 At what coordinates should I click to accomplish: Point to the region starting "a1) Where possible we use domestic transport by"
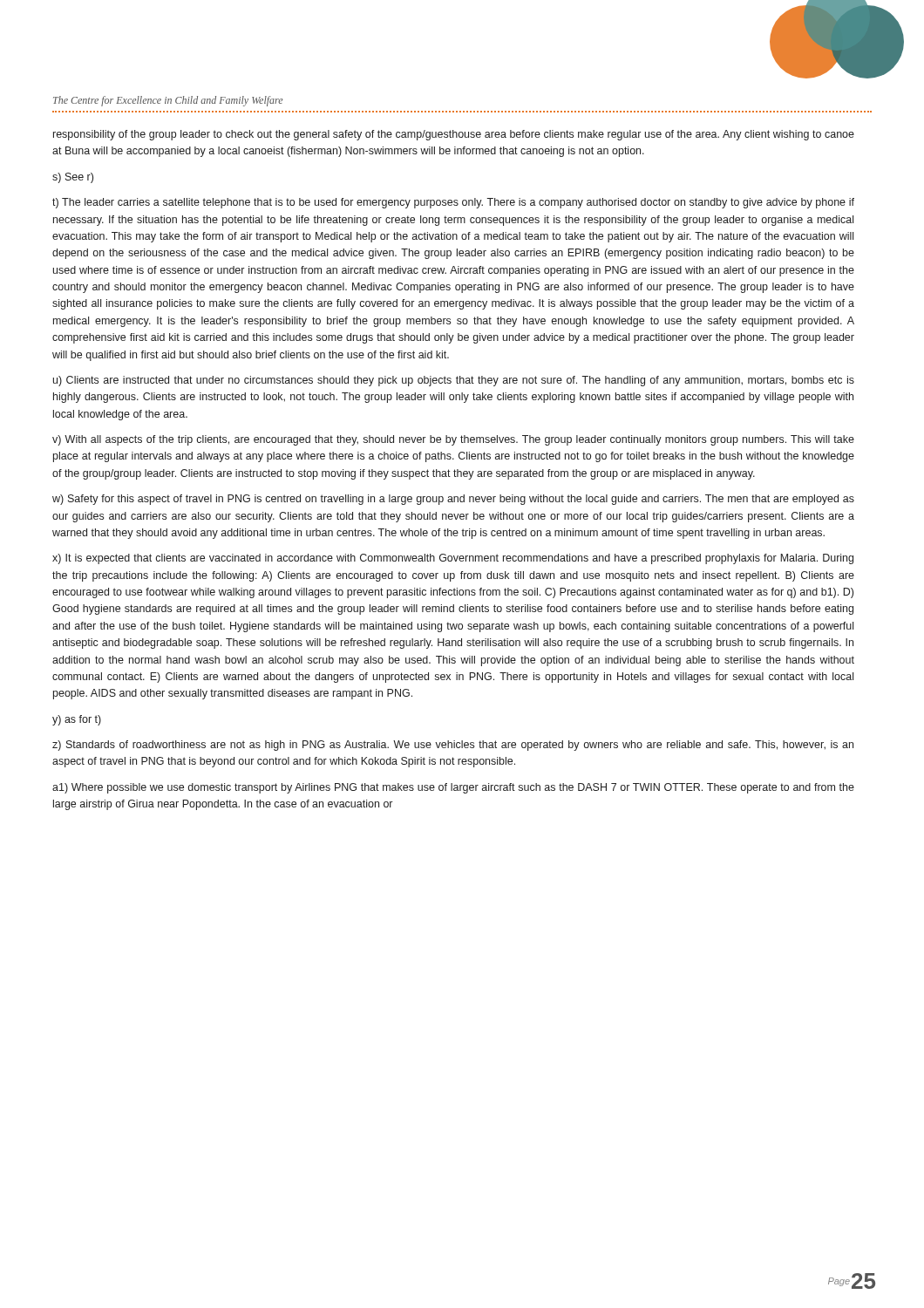[453, 796]
